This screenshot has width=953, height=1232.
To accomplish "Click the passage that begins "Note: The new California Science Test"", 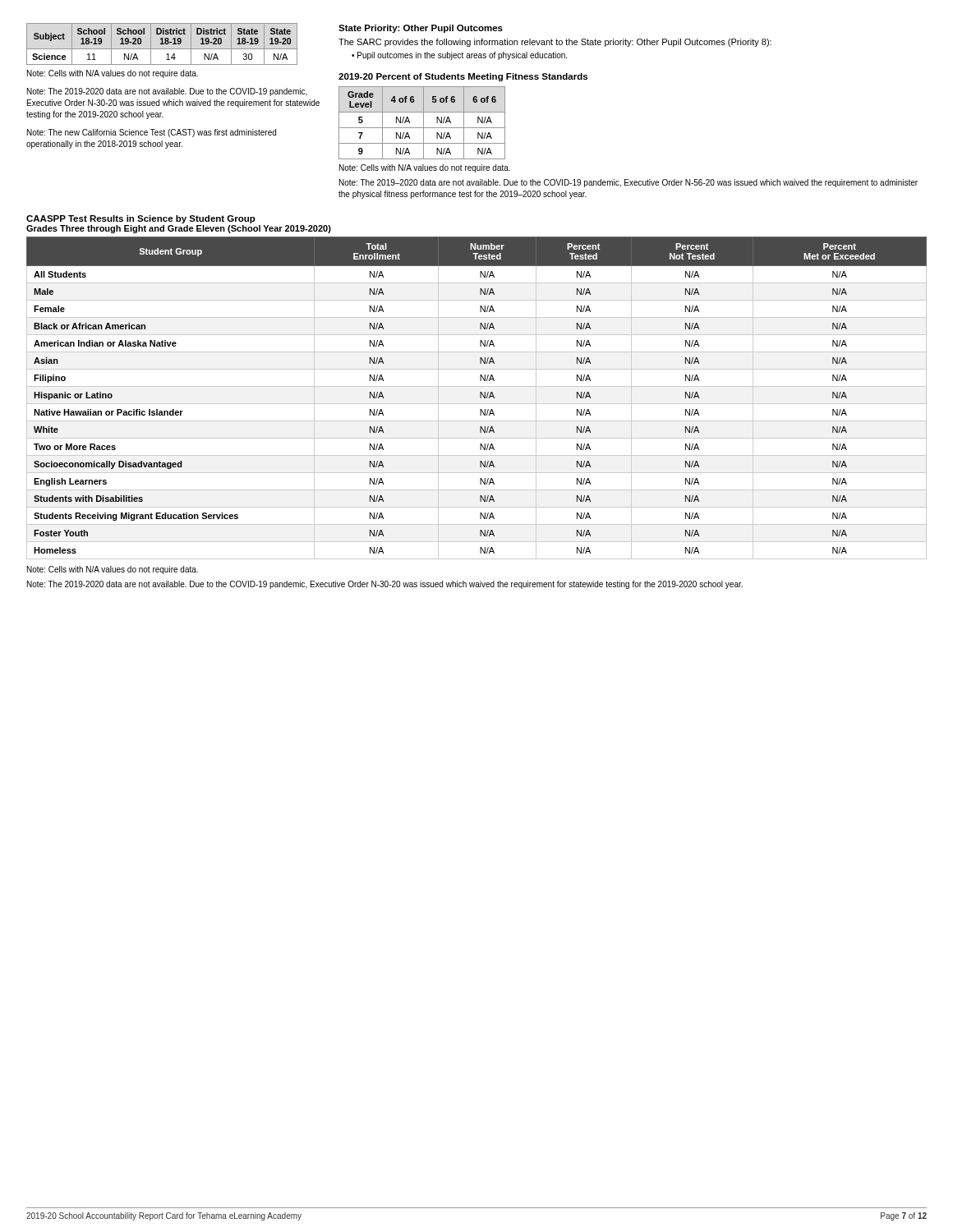I will click(151, 138).
